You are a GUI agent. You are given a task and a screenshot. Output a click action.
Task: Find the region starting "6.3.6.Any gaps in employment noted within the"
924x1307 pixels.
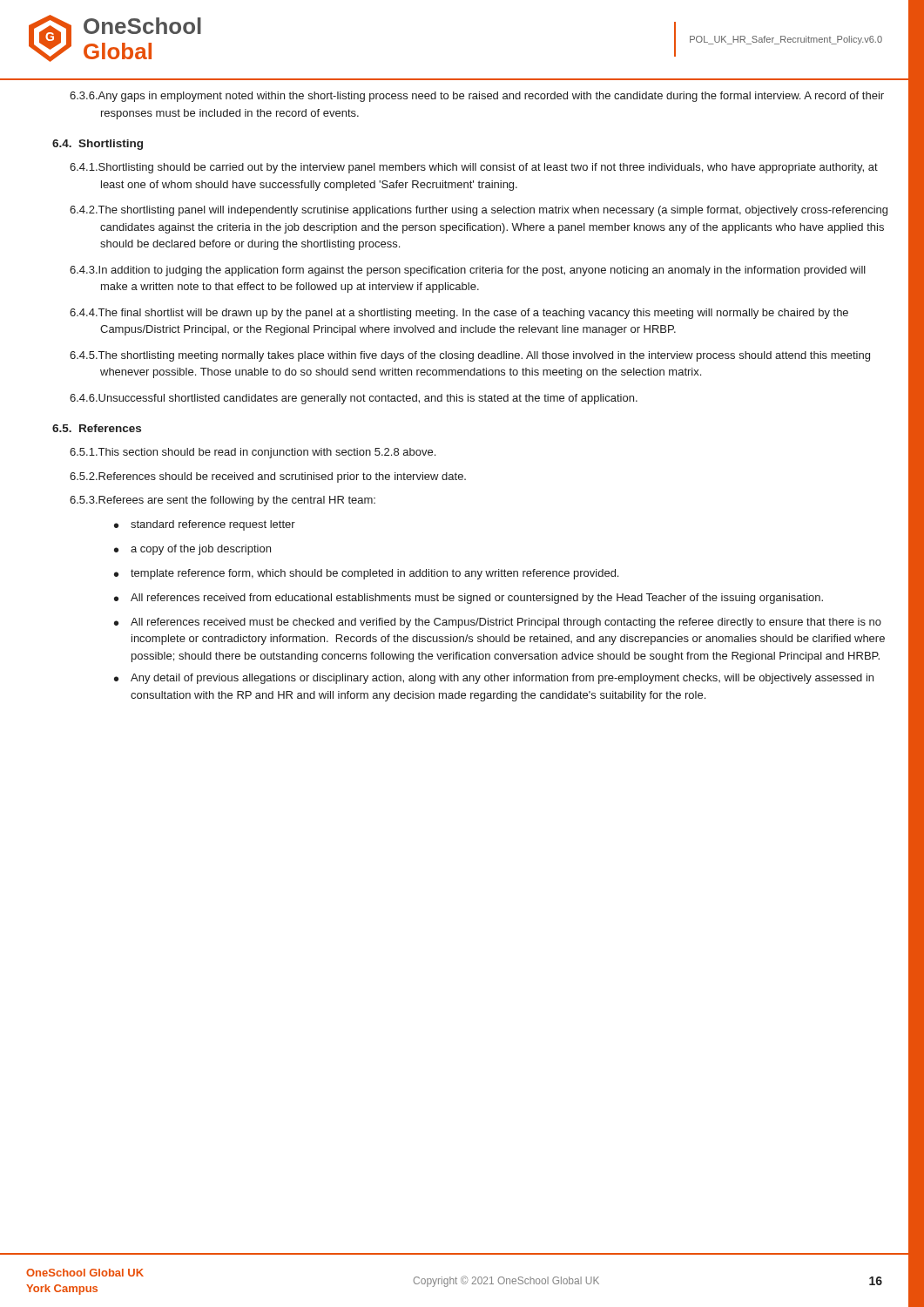[477, 104]
